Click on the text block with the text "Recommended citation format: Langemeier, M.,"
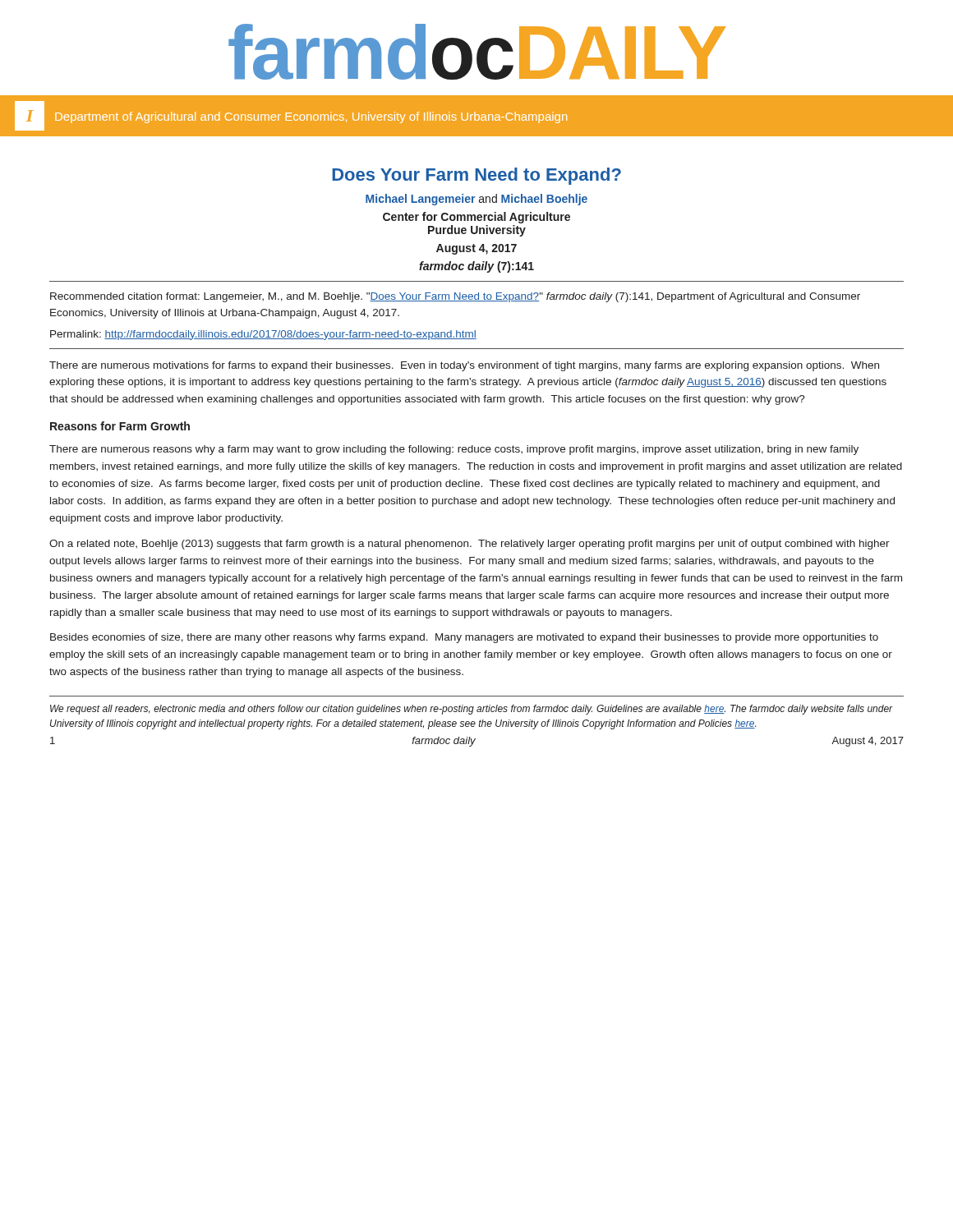Screen dimensions: 1232x953 pyautogui.click(x=455, y=304)
